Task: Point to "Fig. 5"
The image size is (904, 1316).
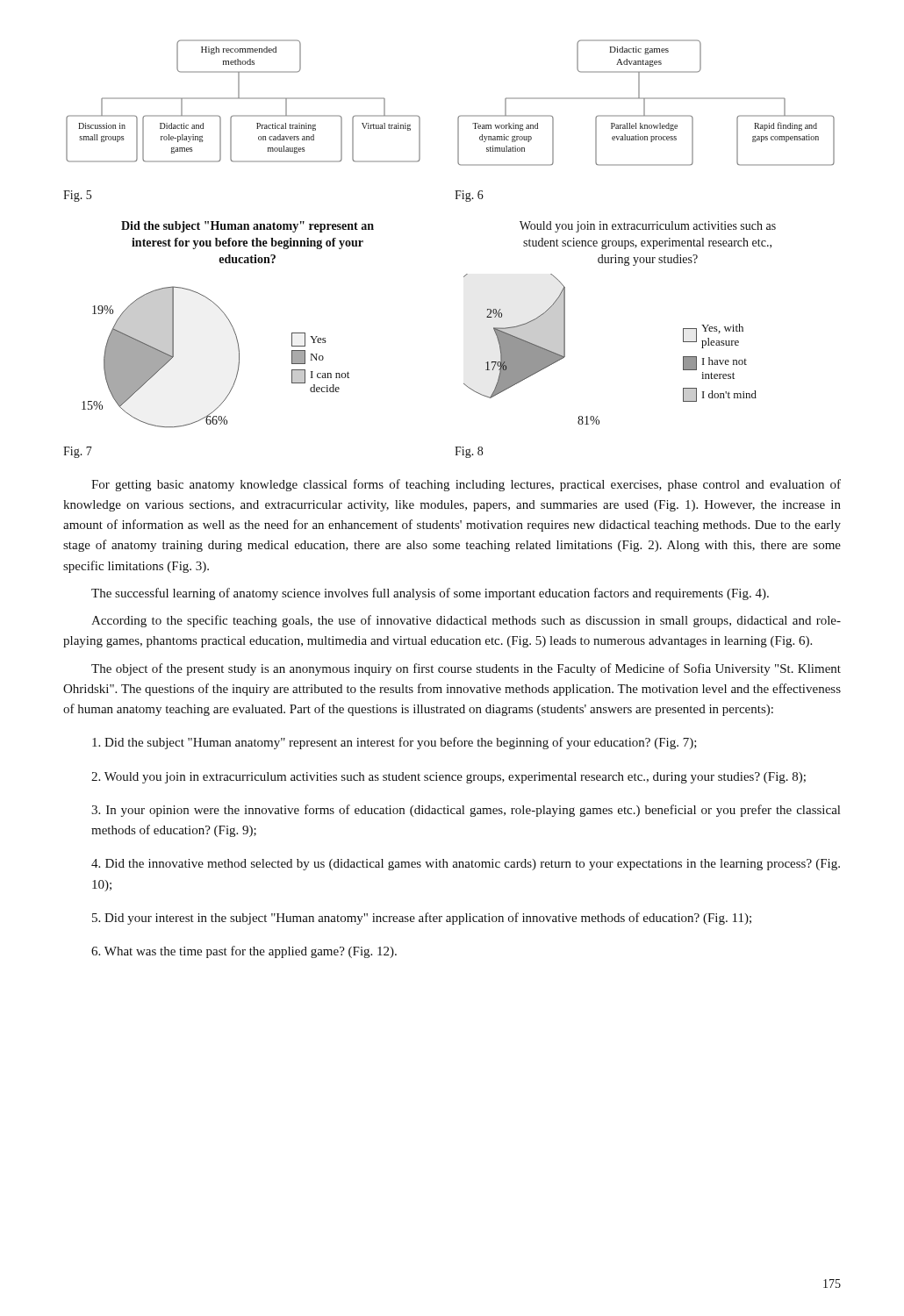Action: pos(78,195)
